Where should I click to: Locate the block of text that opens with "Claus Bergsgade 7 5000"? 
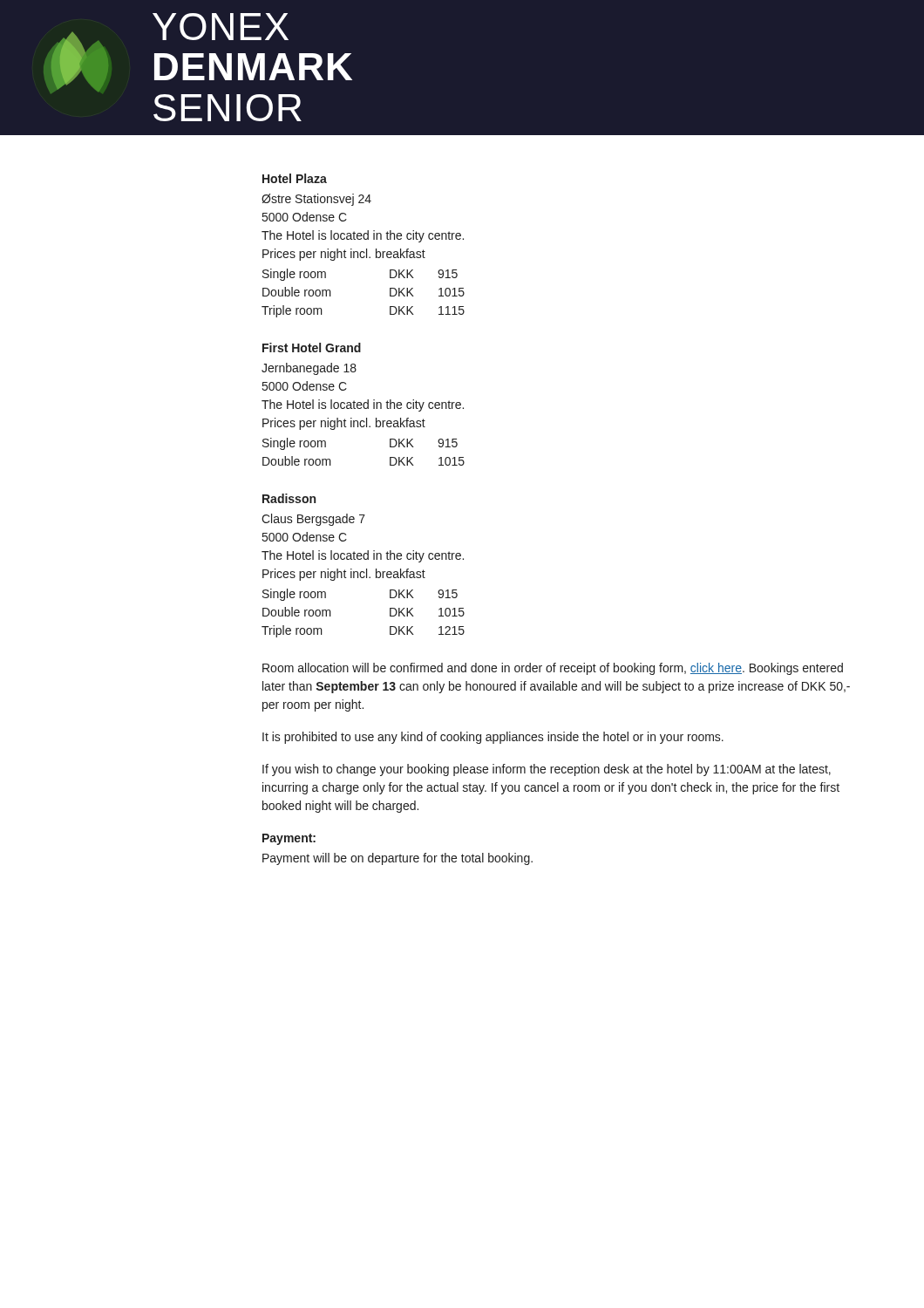378,576
